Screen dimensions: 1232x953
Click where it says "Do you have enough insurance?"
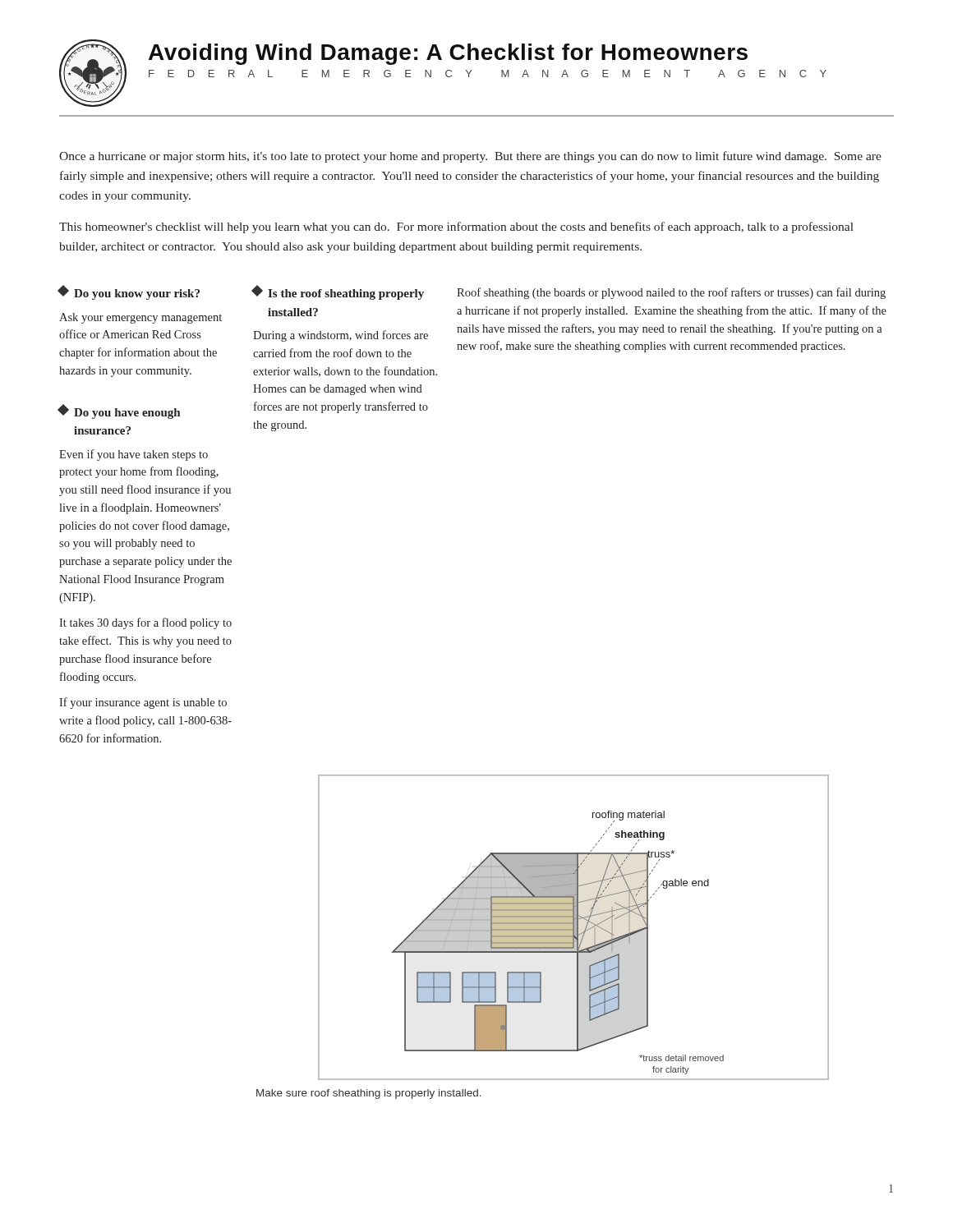[x=149, y=421]
